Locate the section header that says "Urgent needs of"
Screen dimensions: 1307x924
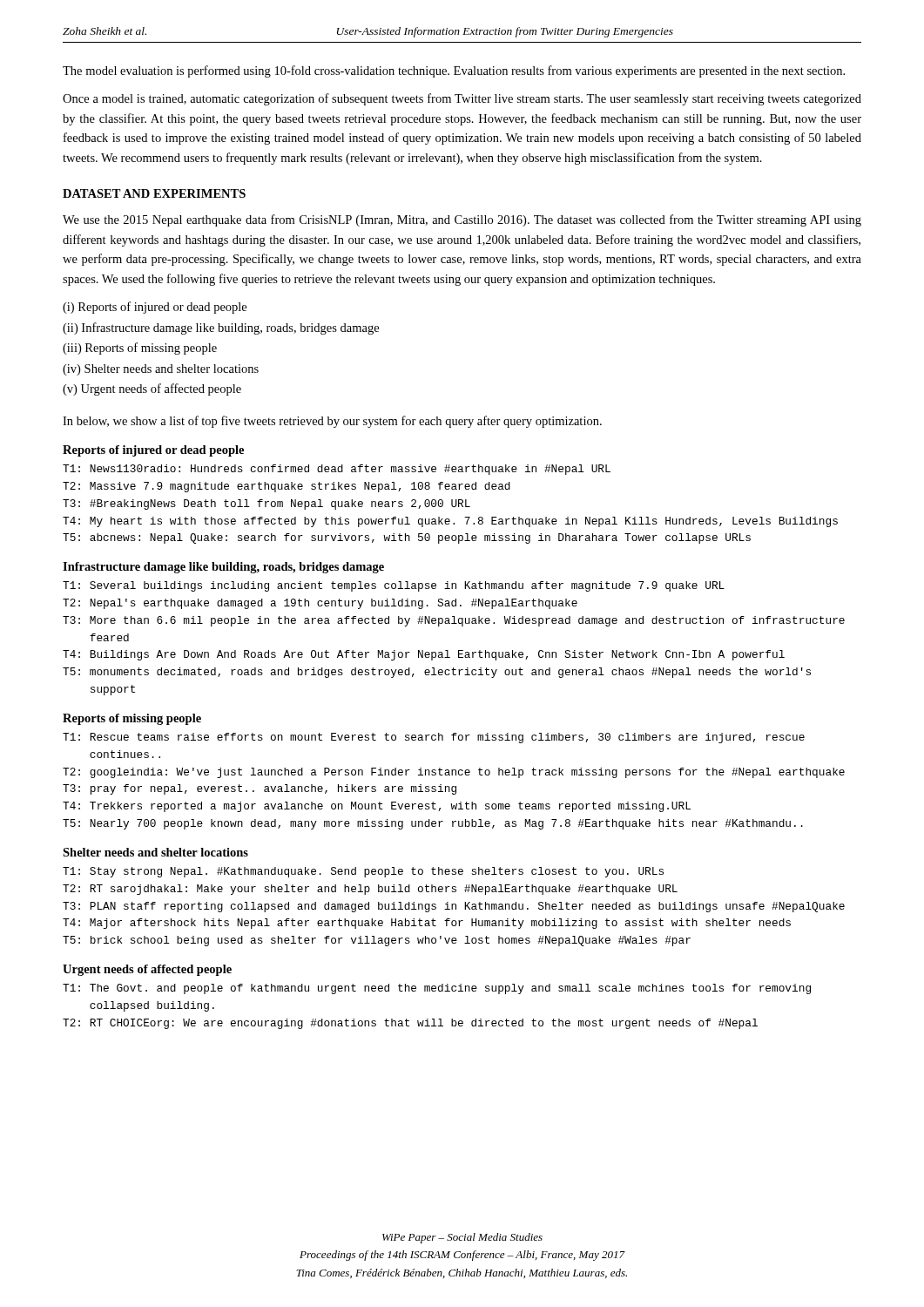(x=147, y=969)
